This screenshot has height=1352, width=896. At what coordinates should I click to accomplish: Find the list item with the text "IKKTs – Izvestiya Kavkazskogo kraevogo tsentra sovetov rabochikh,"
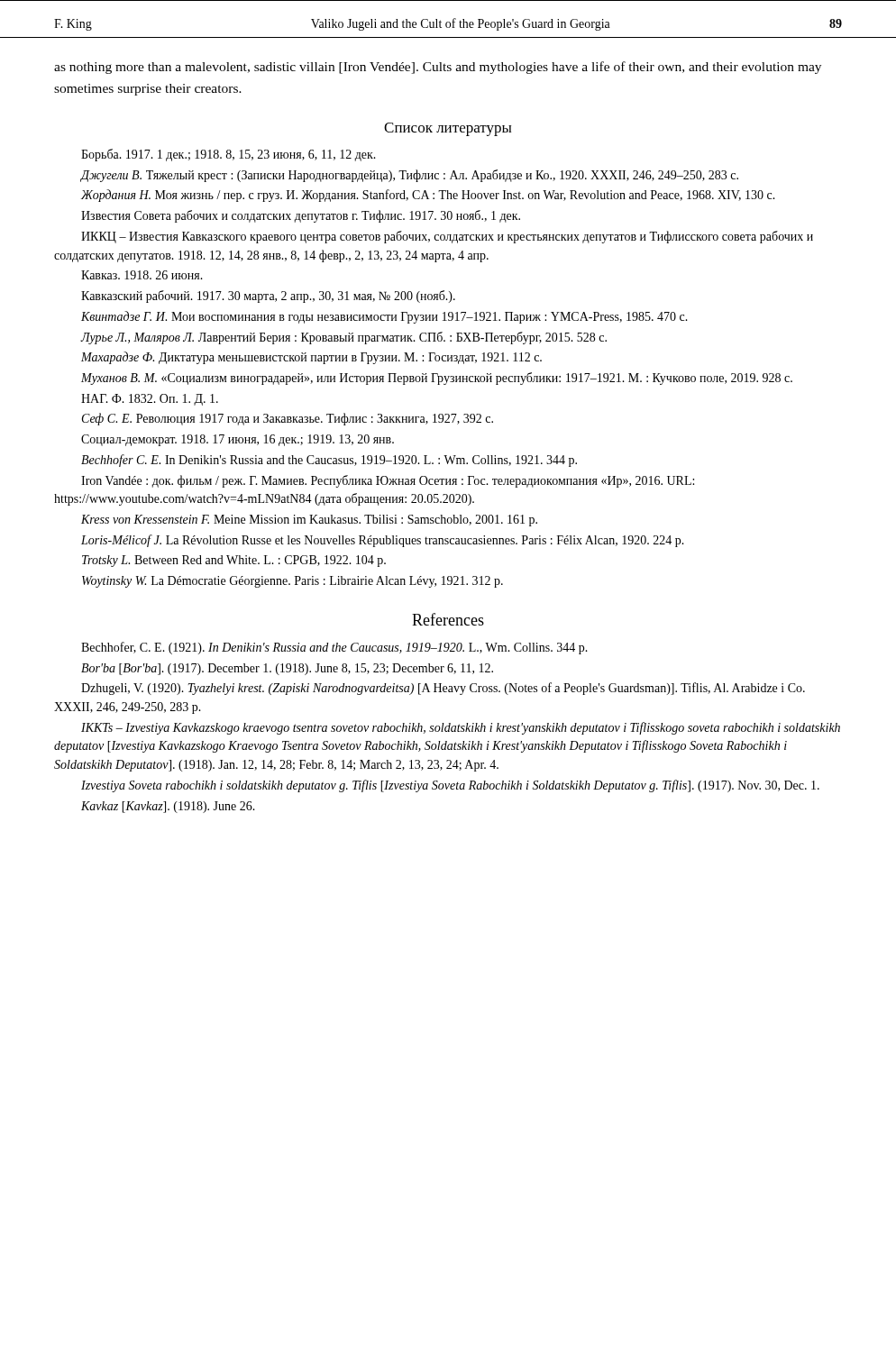(448, 747)
